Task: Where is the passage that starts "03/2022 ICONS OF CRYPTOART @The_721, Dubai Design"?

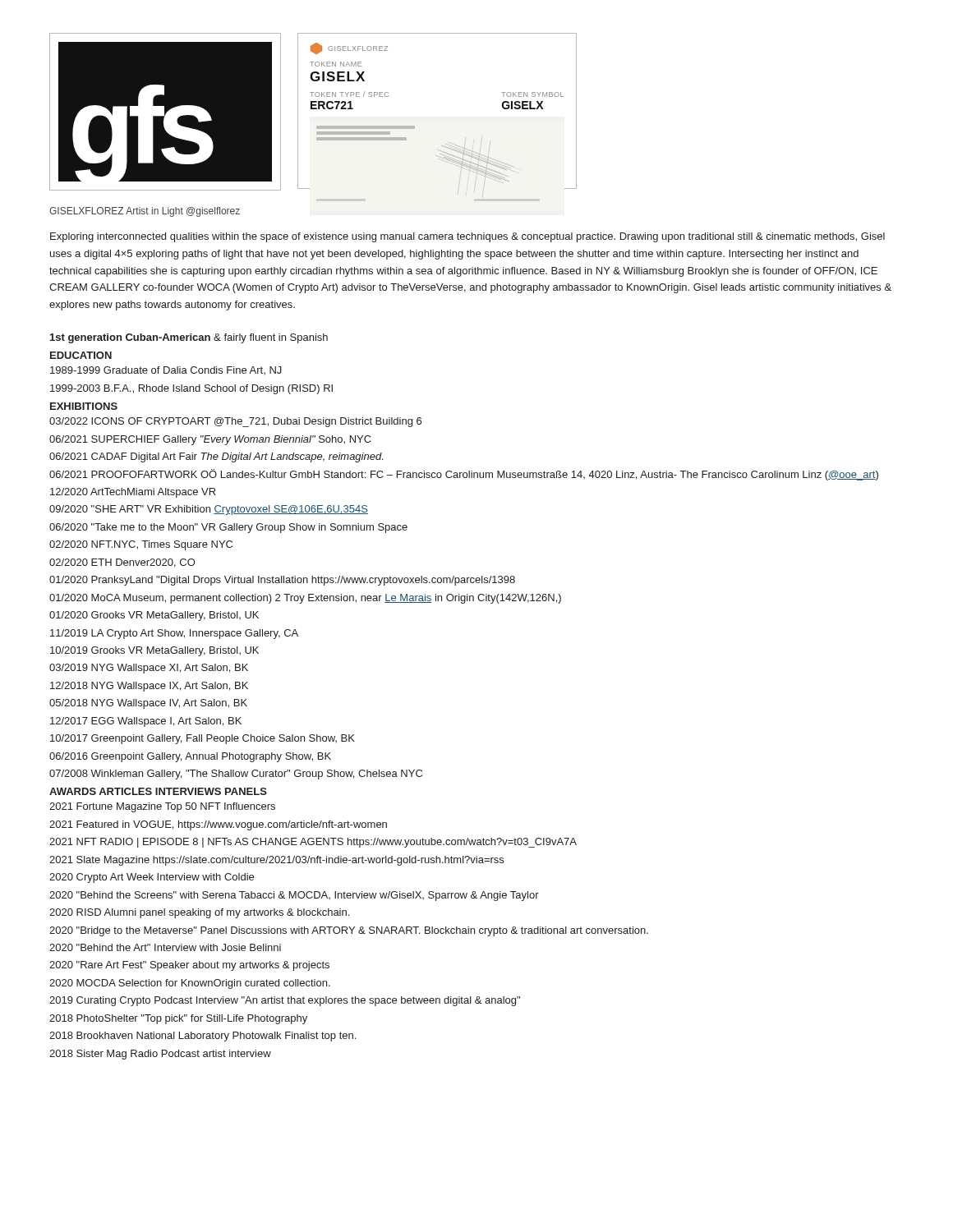Action: (x=236, y=421)
